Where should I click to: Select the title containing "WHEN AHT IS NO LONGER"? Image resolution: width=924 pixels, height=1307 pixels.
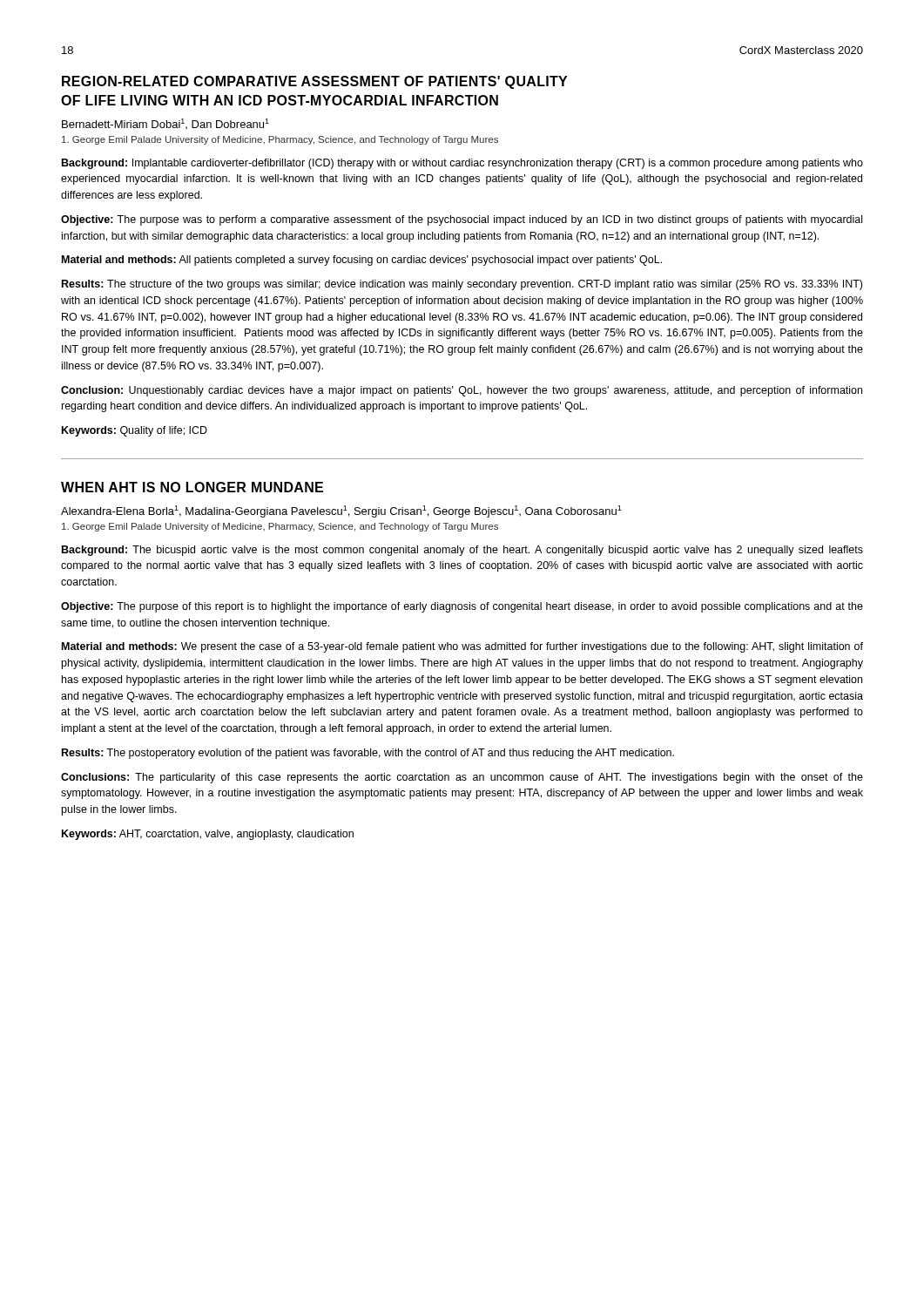click(192, 487)
